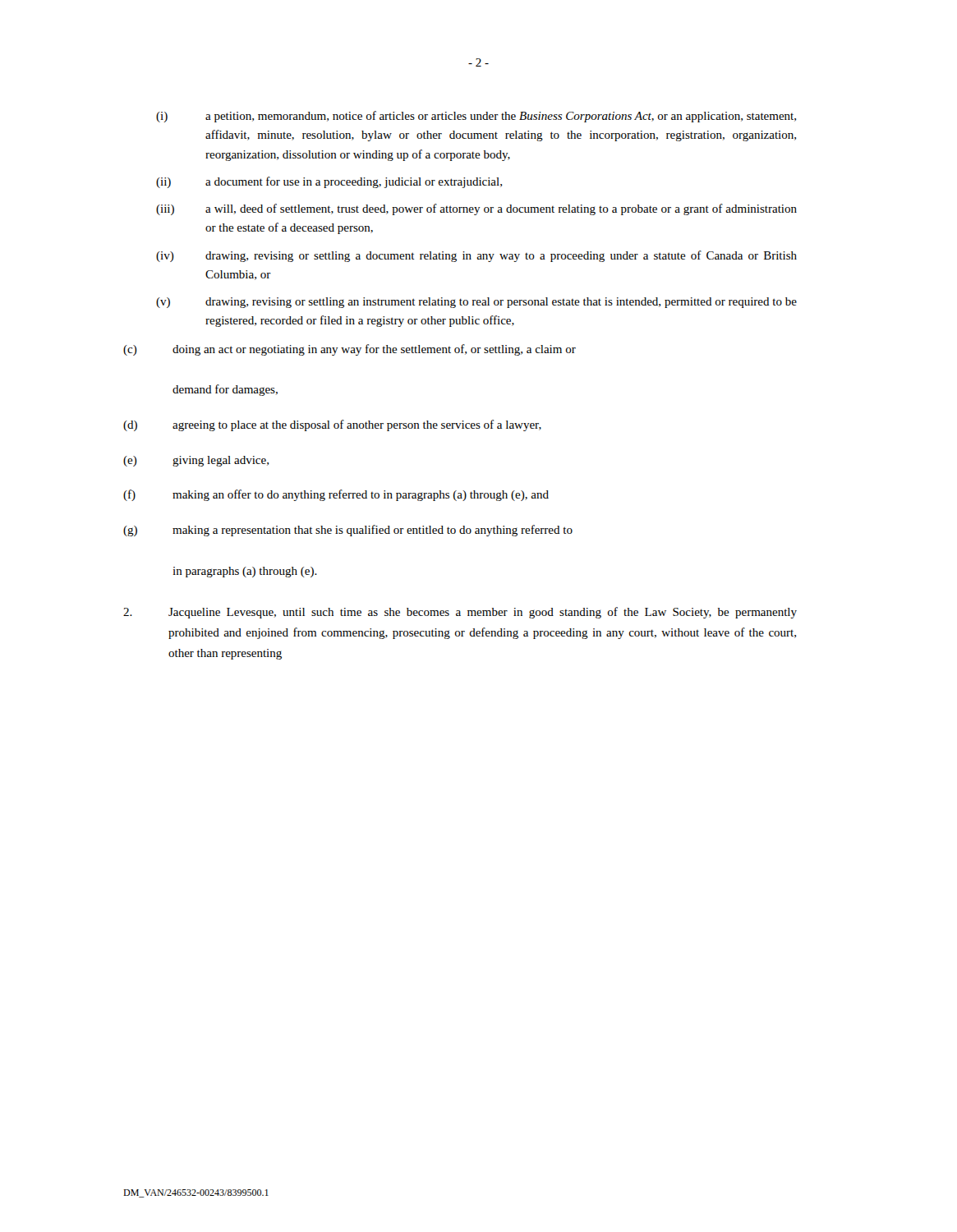957x1232 pixels.
Task: Locate the block of text that opens with "(i) a petition, memorandum, notice"
Action: (476, 135)
